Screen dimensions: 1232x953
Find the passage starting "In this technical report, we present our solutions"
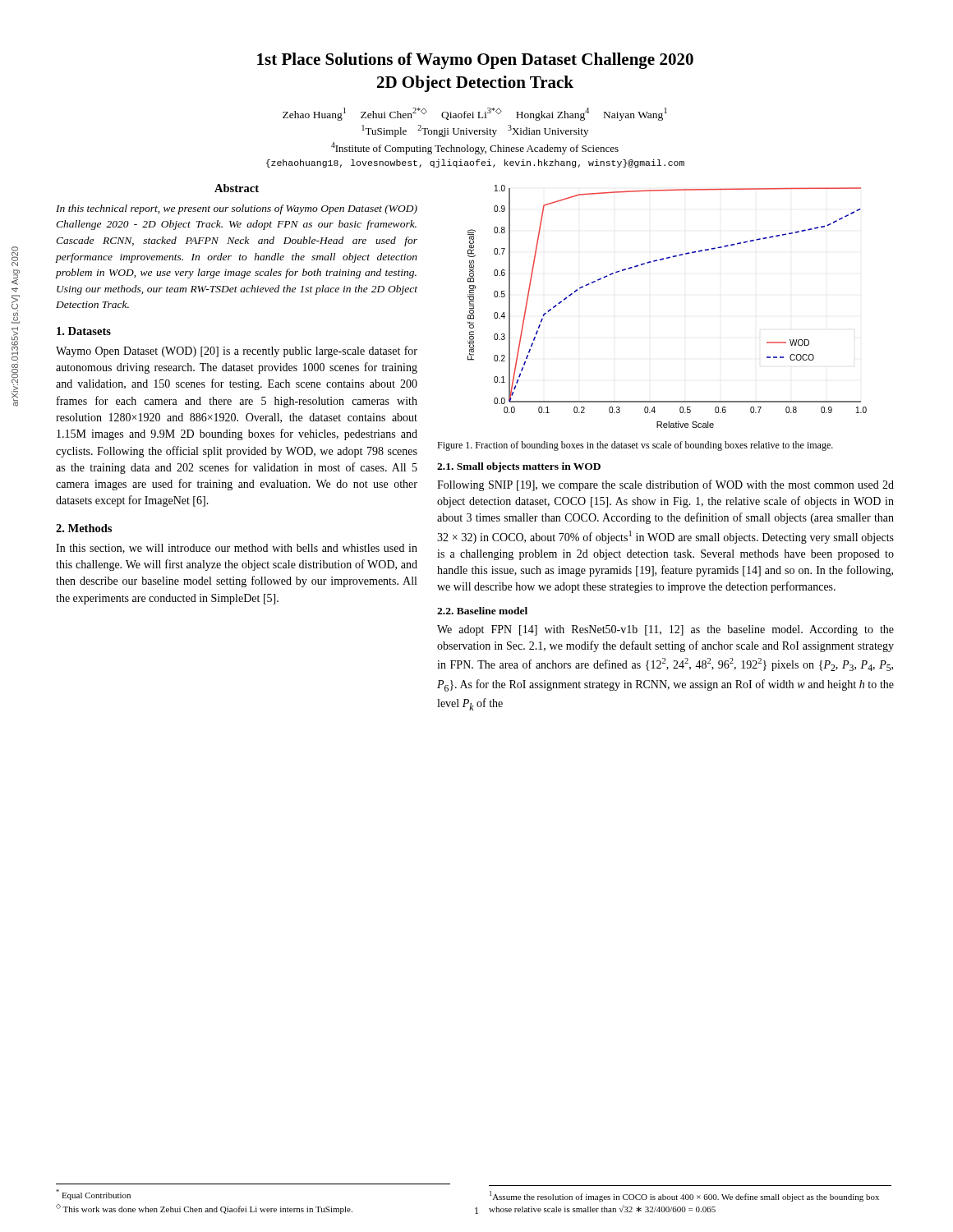[237, 256]
